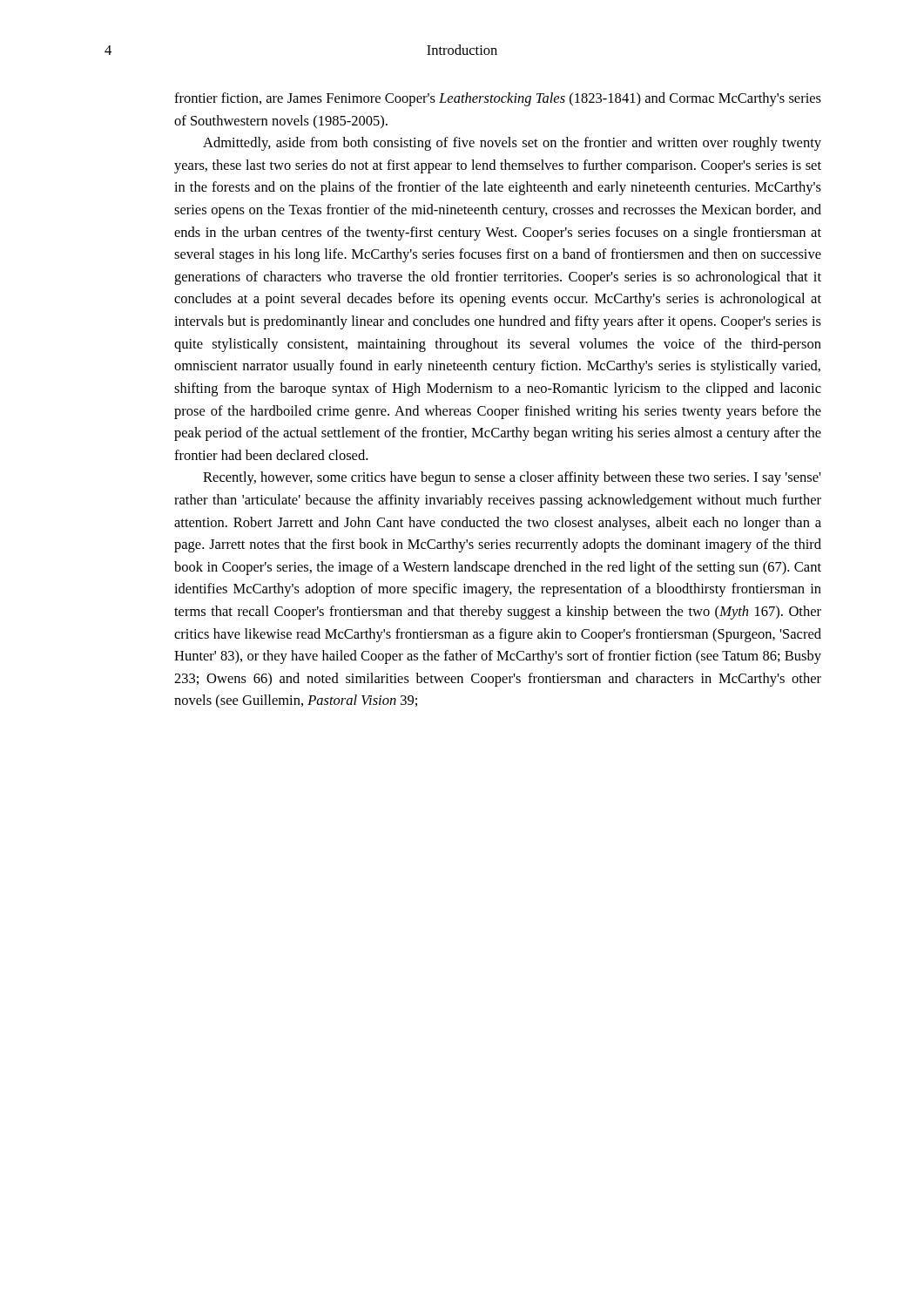924x1307 pixels.
Task: Locate the region starting "frontier fiction, are James"
Action: coord(498,109)
